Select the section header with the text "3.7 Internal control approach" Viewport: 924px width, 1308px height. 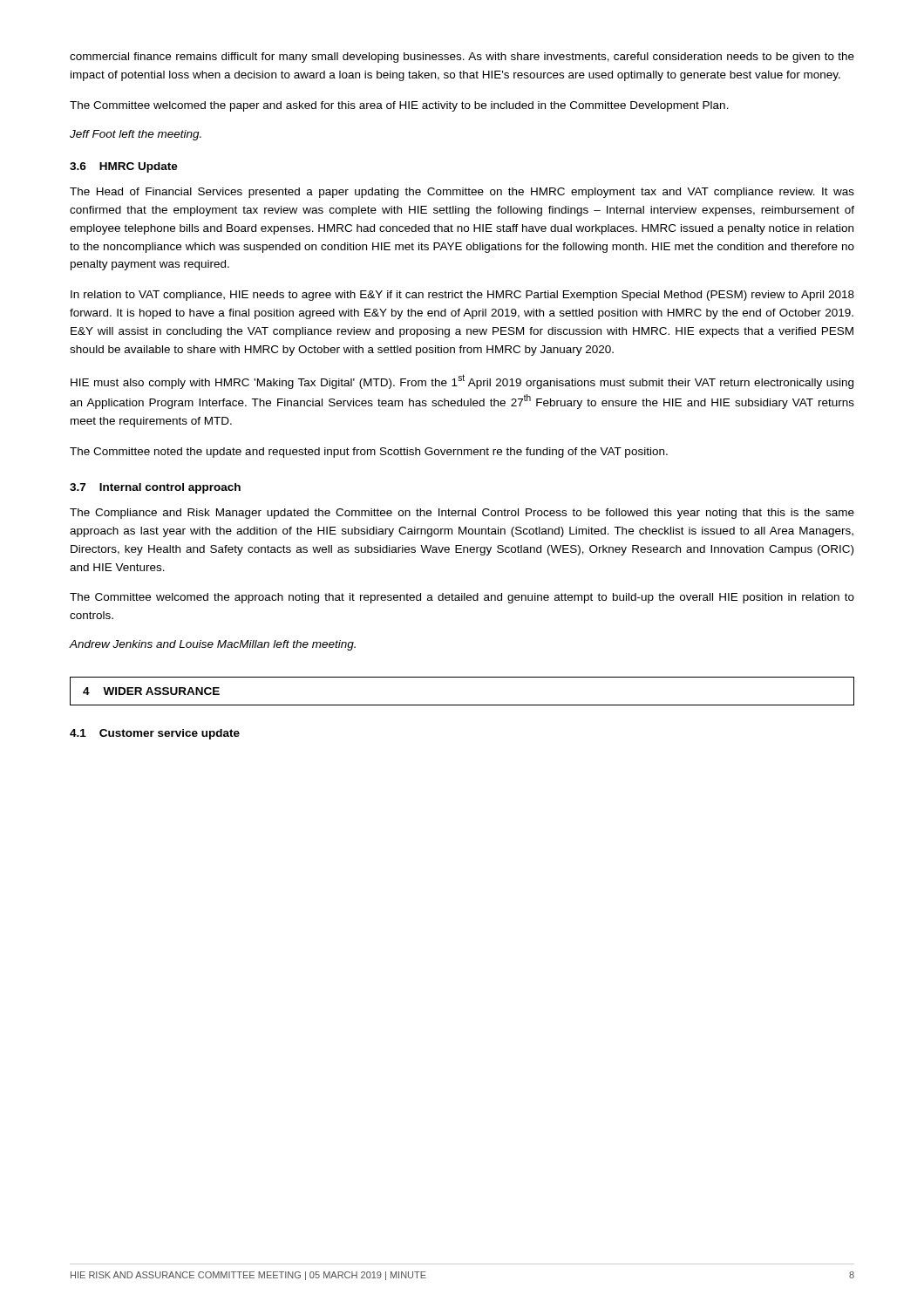[155, 487]
